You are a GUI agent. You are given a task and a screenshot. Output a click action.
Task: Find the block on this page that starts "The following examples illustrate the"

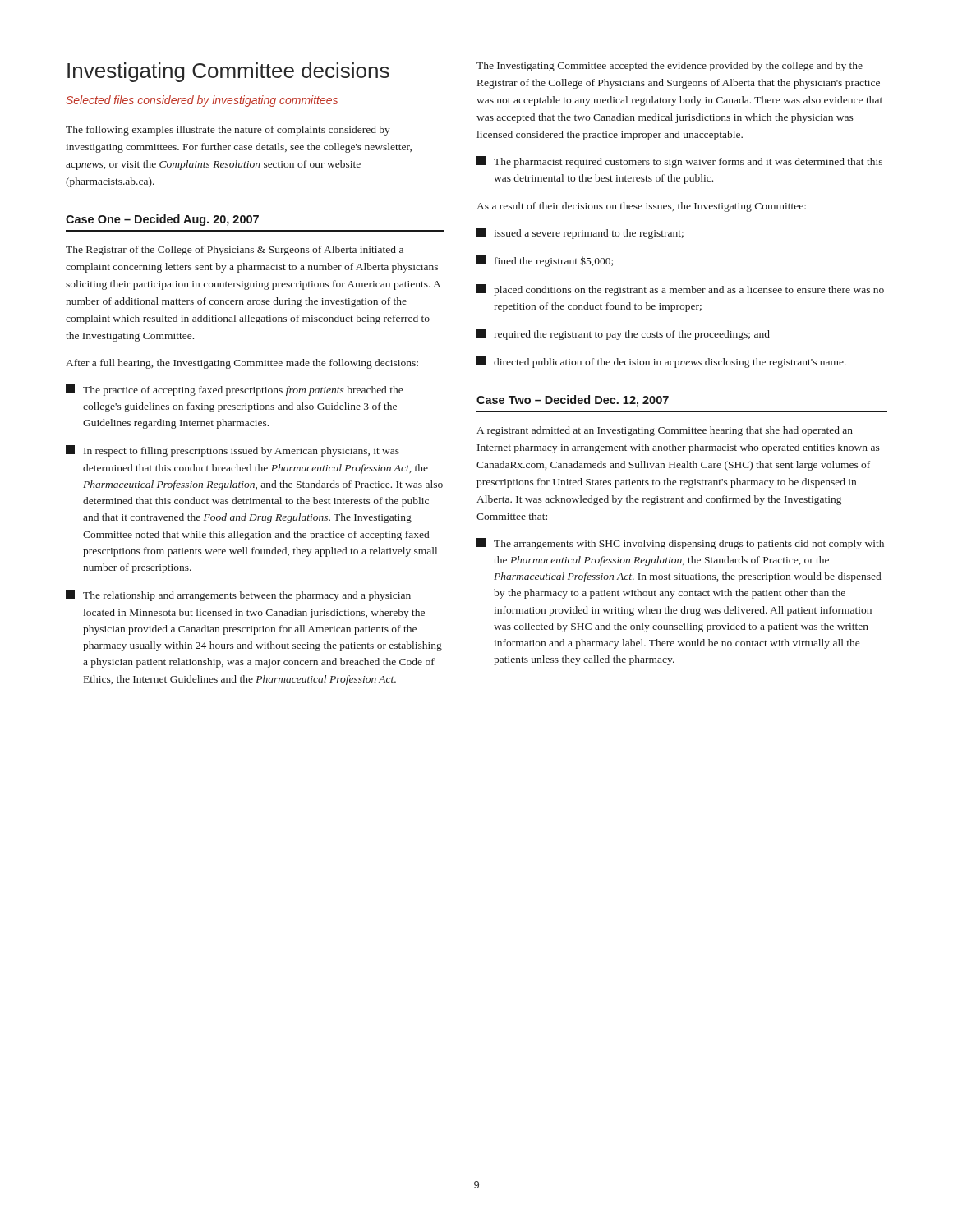pos(255,156)
